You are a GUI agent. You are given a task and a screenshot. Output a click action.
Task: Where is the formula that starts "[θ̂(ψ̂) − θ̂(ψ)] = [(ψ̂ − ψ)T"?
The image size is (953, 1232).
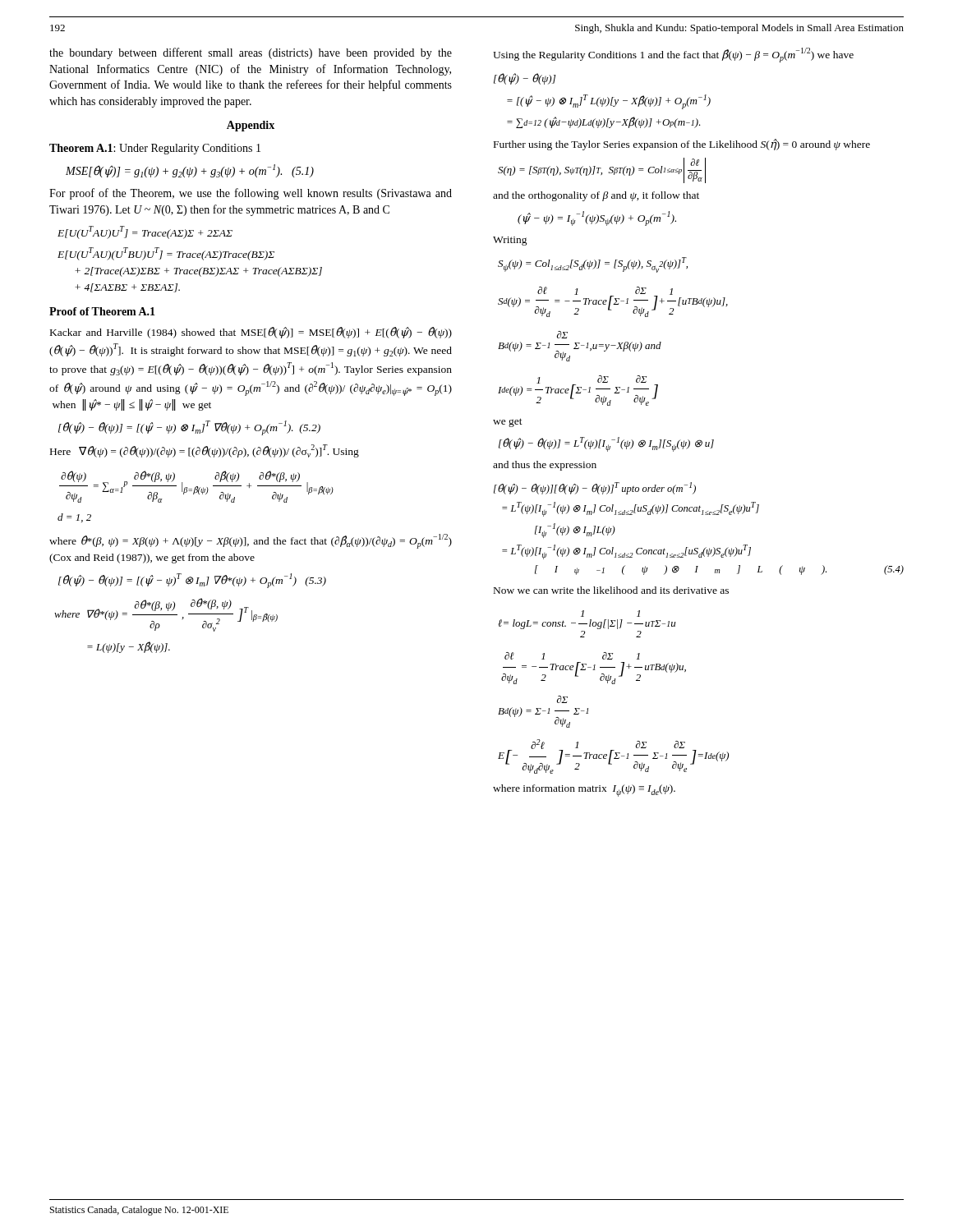(255, 580)
